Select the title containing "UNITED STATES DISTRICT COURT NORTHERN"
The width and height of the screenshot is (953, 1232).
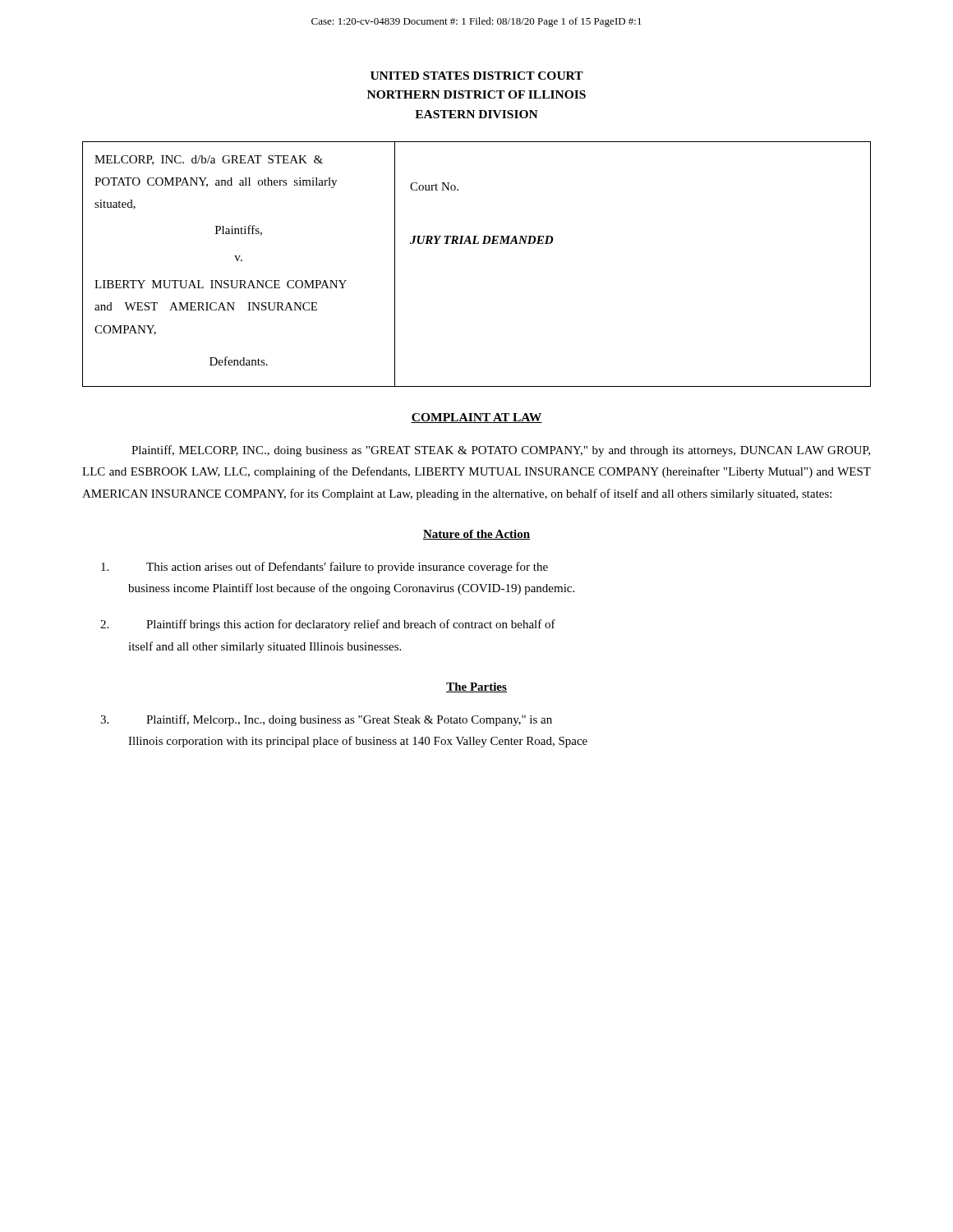pos(476,94)
